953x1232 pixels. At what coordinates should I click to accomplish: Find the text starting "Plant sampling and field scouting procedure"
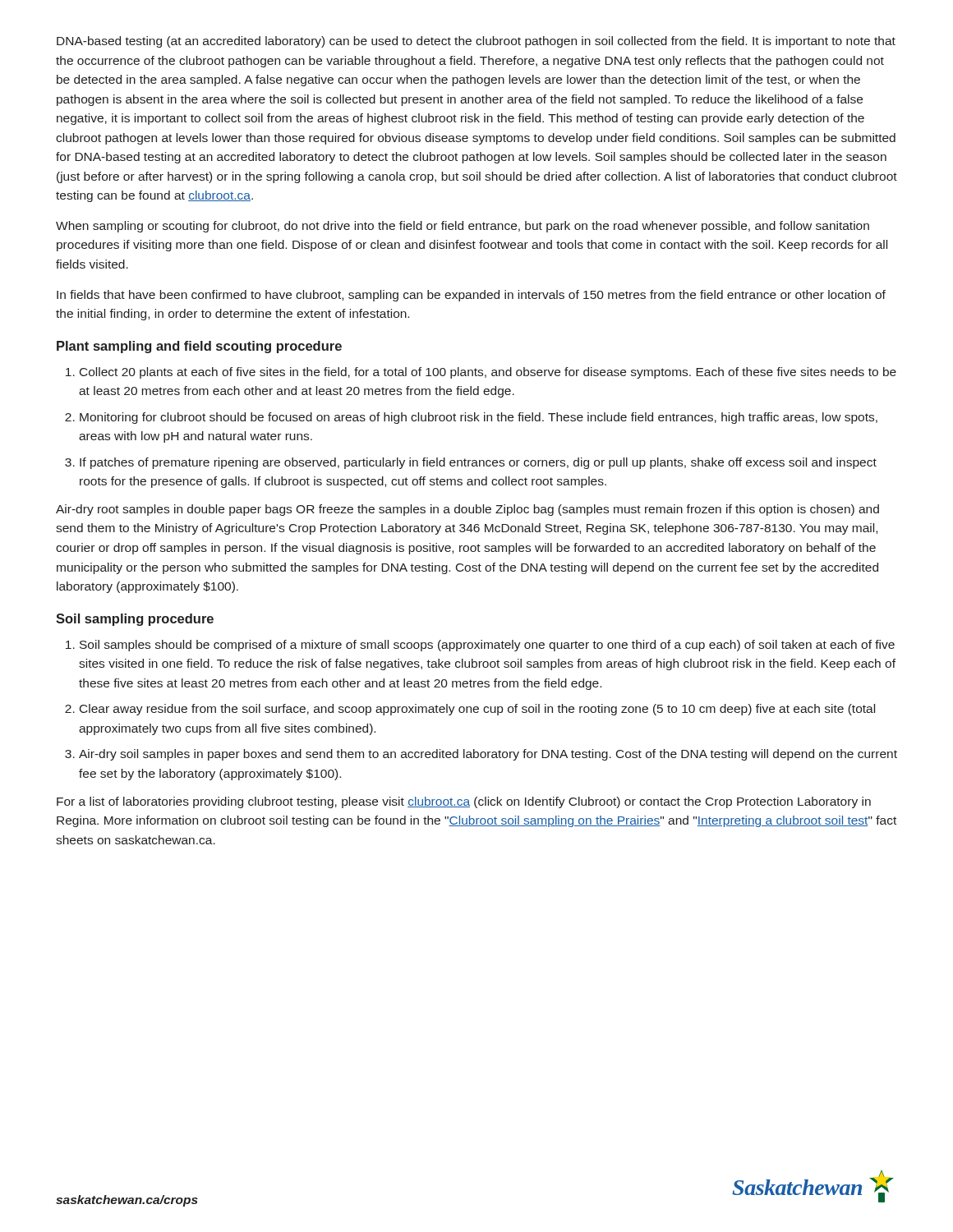(x=199, y=345)
